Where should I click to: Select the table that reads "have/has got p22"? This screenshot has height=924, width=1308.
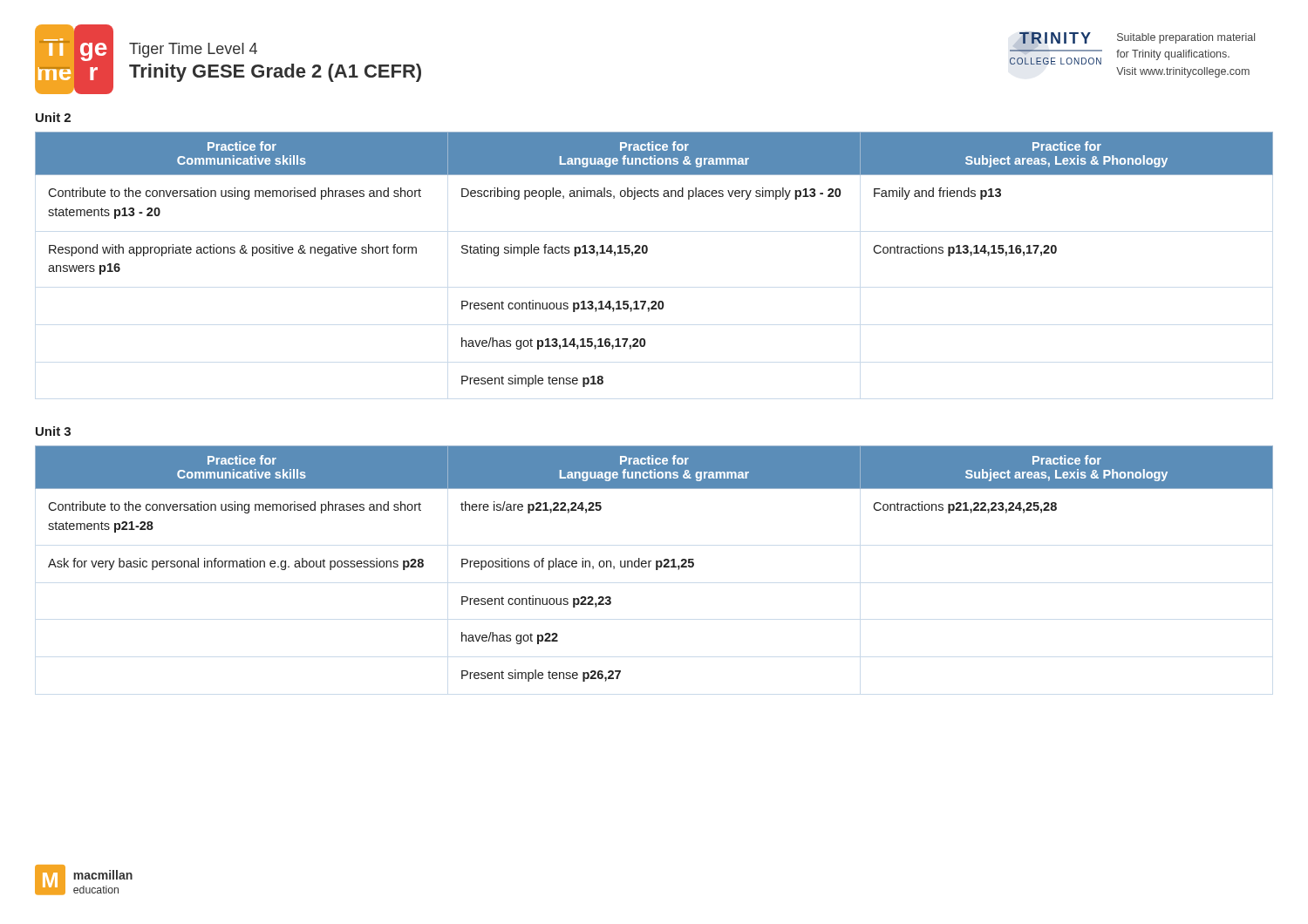(654, 570)
